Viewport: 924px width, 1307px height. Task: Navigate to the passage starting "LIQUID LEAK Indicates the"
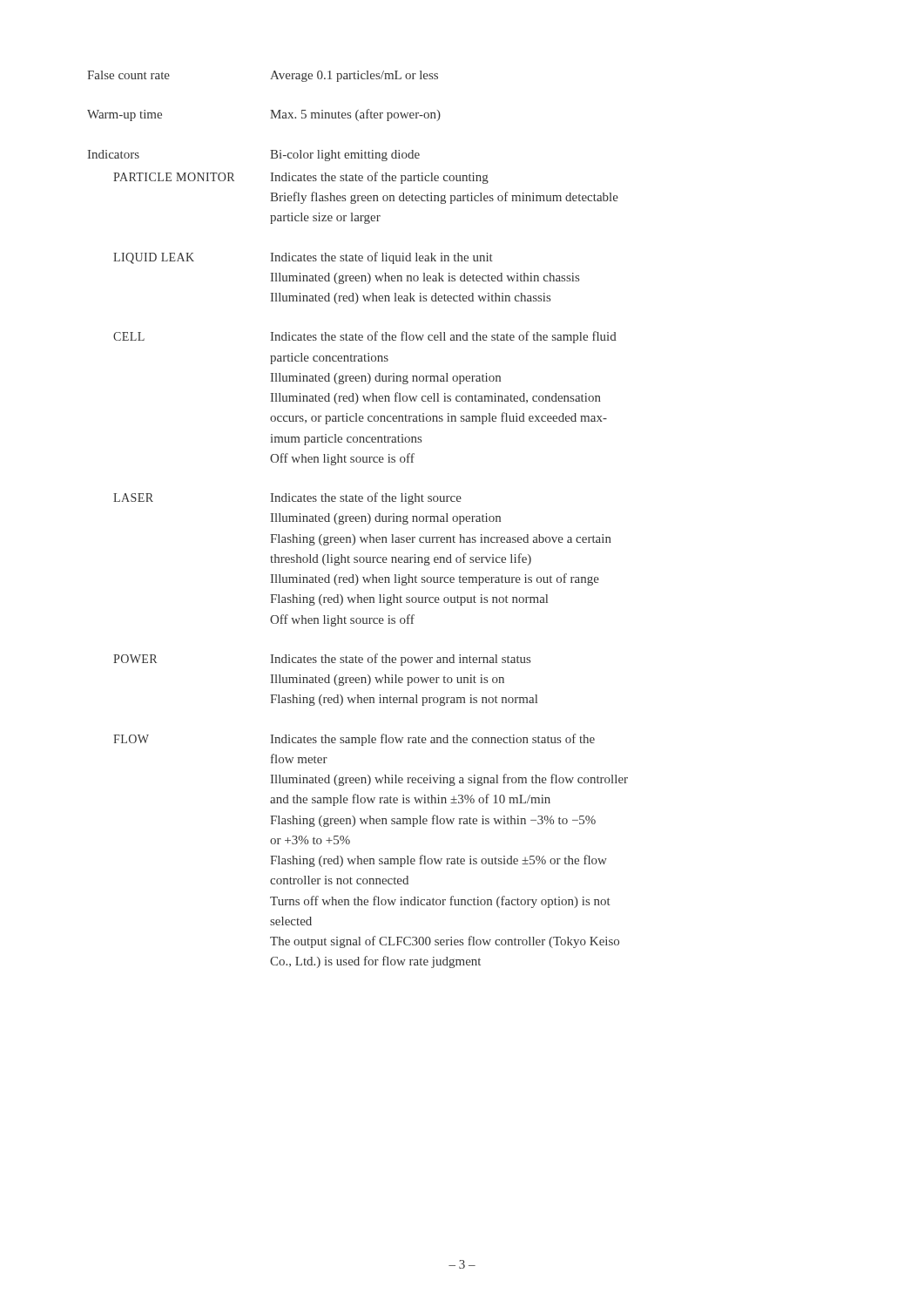point(471,277)
